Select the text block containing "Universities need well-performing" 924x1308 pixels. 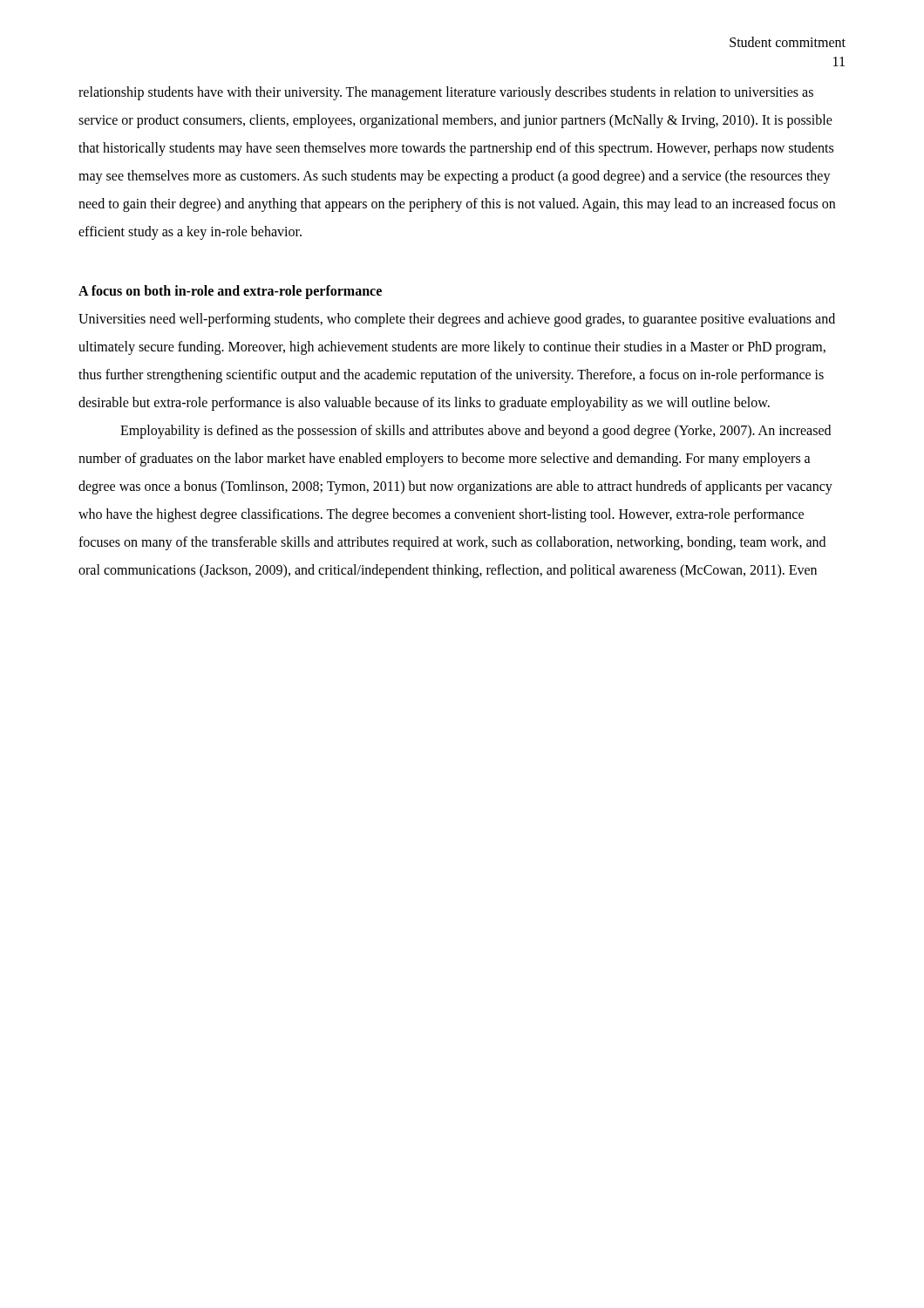(x=457, y=361)
